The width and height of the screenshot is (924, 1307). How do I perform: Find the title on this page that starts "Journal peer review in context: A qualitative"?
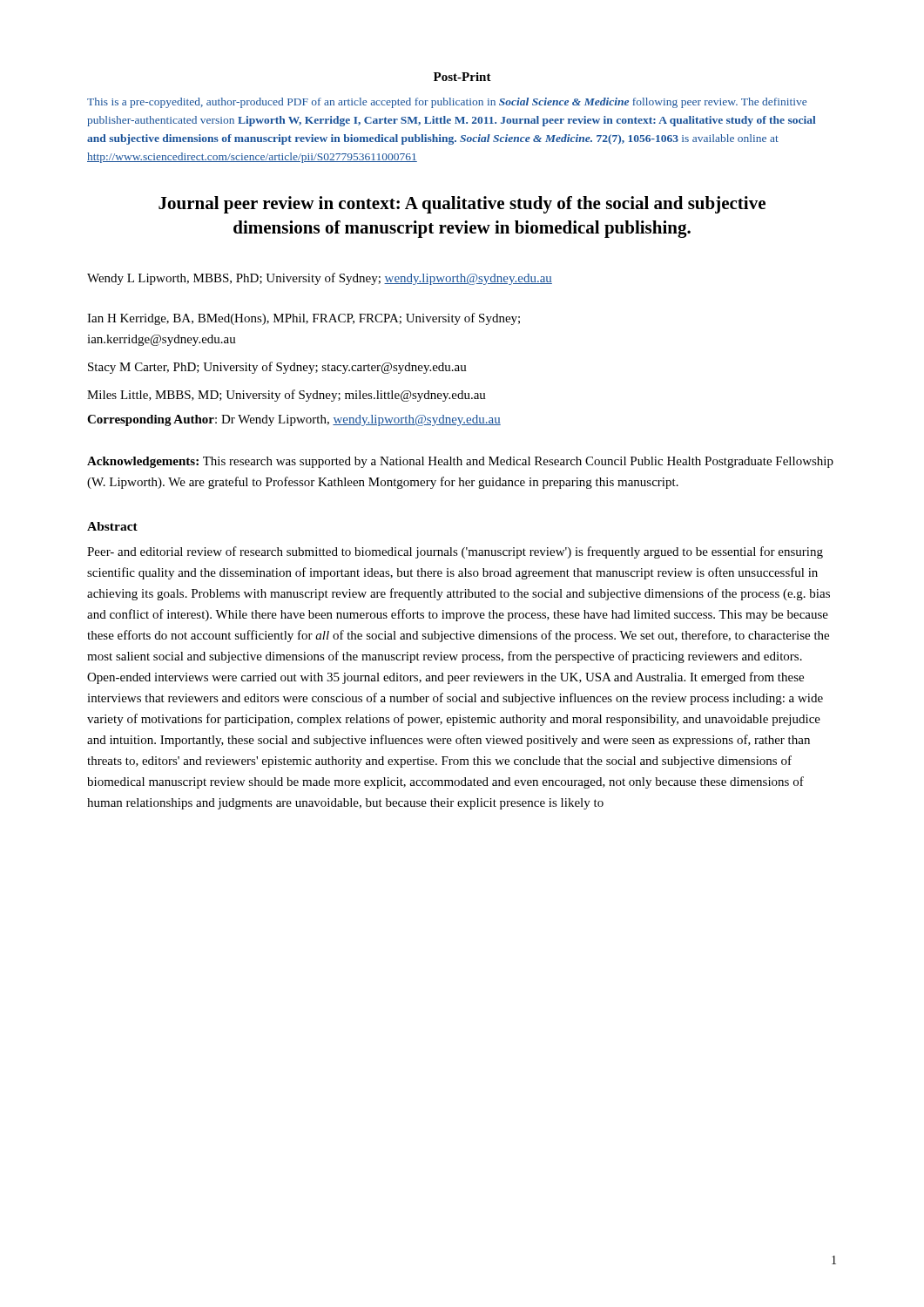click(x=462, y=215)
